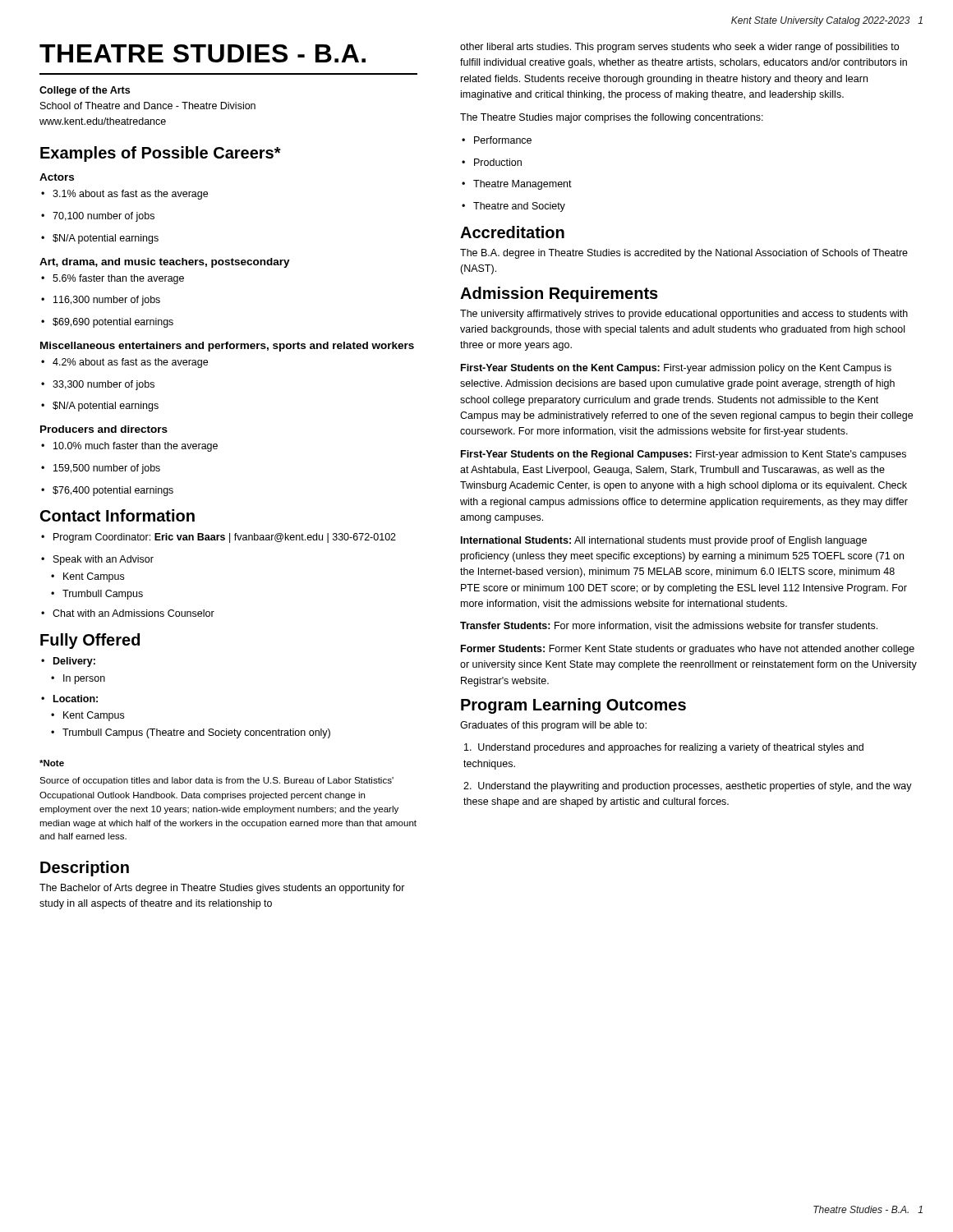Click on the text starting "The B.A. degree in Theatre Studies"
This screenshot has width=953, height=1232.
pos(688,261)
